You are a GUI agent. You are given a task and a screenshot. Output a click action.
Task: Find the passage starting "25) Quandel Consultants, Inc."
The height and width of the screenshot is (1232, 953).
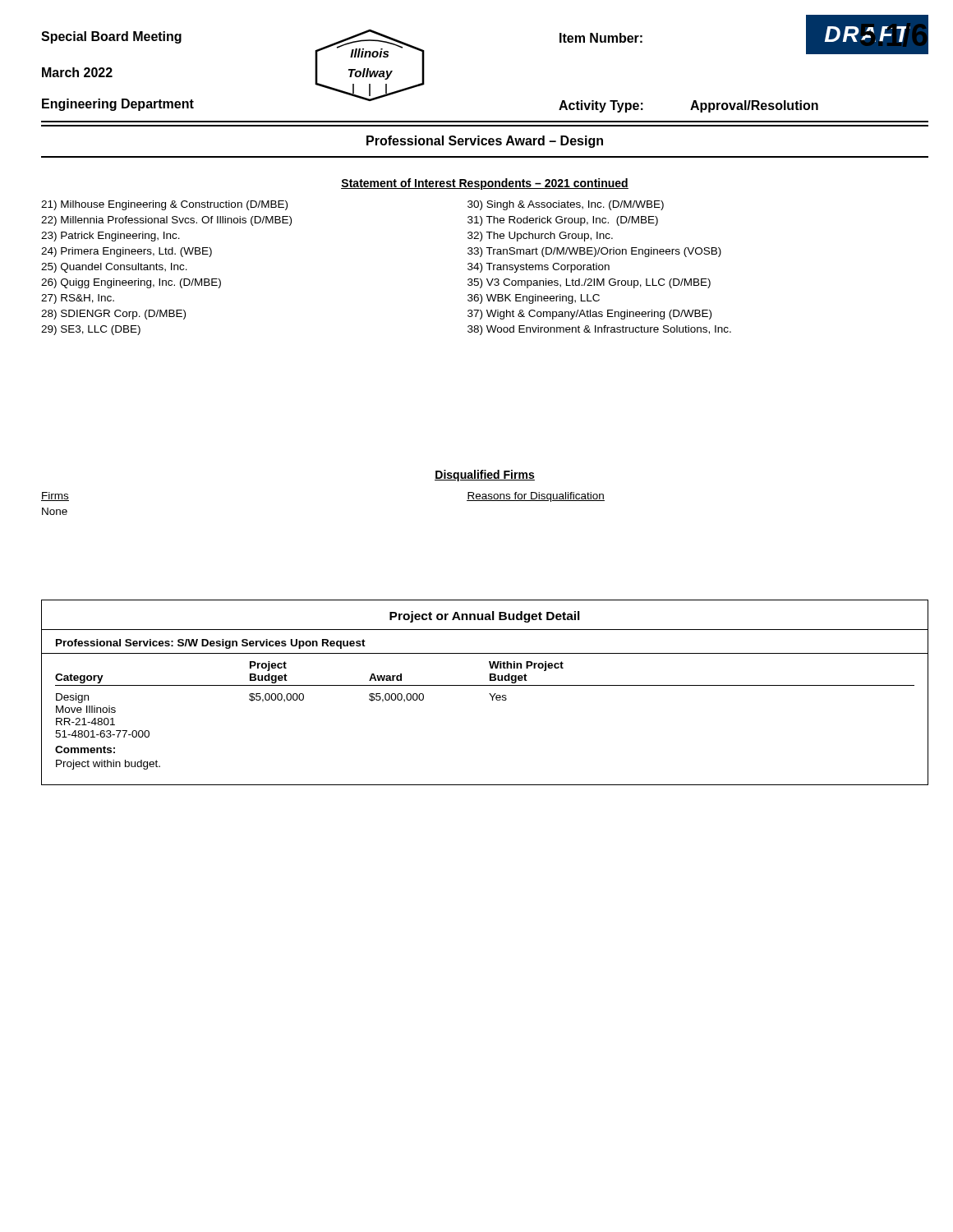[x=114, y=266]
